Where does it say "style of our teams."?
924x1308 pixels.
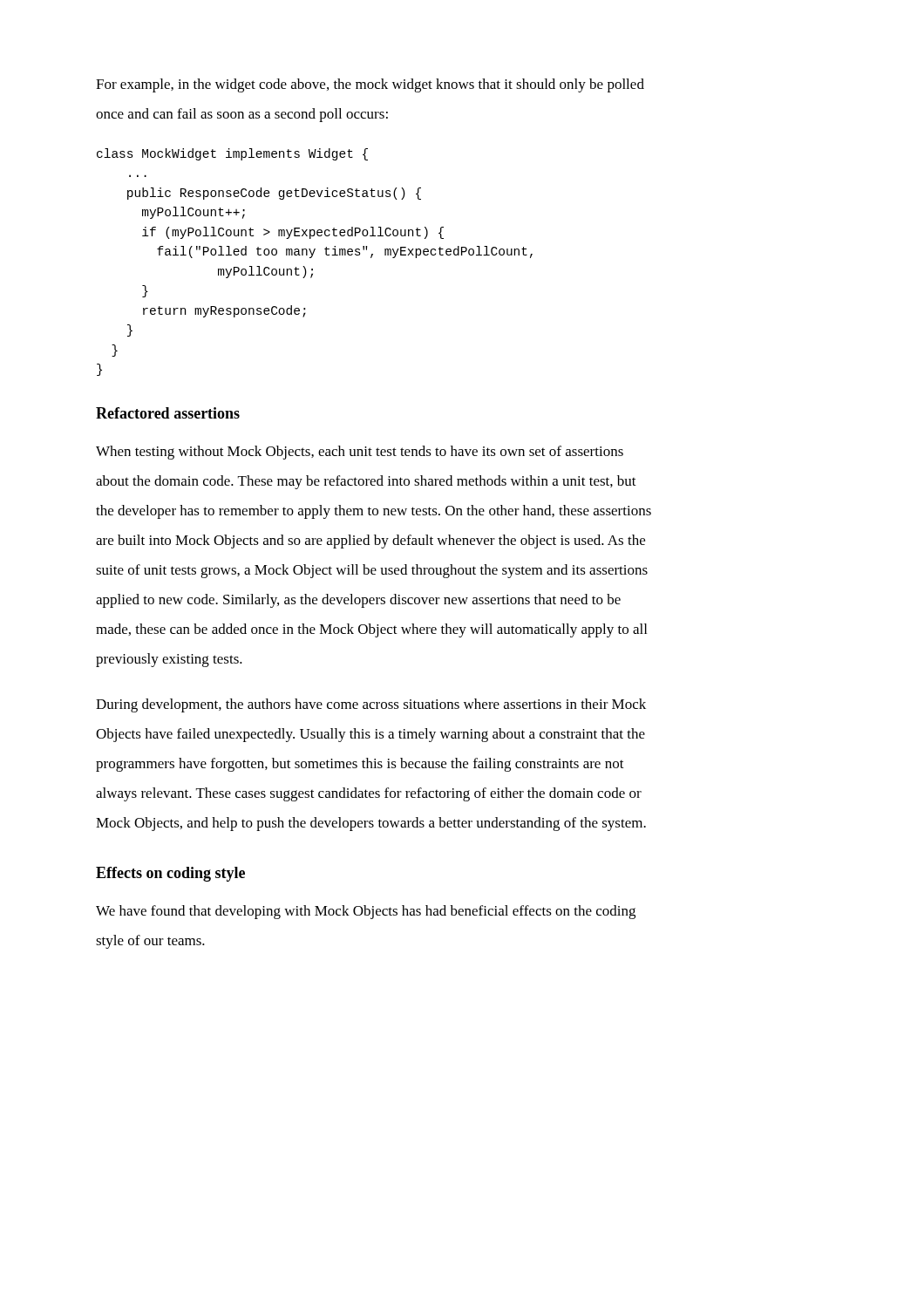click(x=151, y=940)
